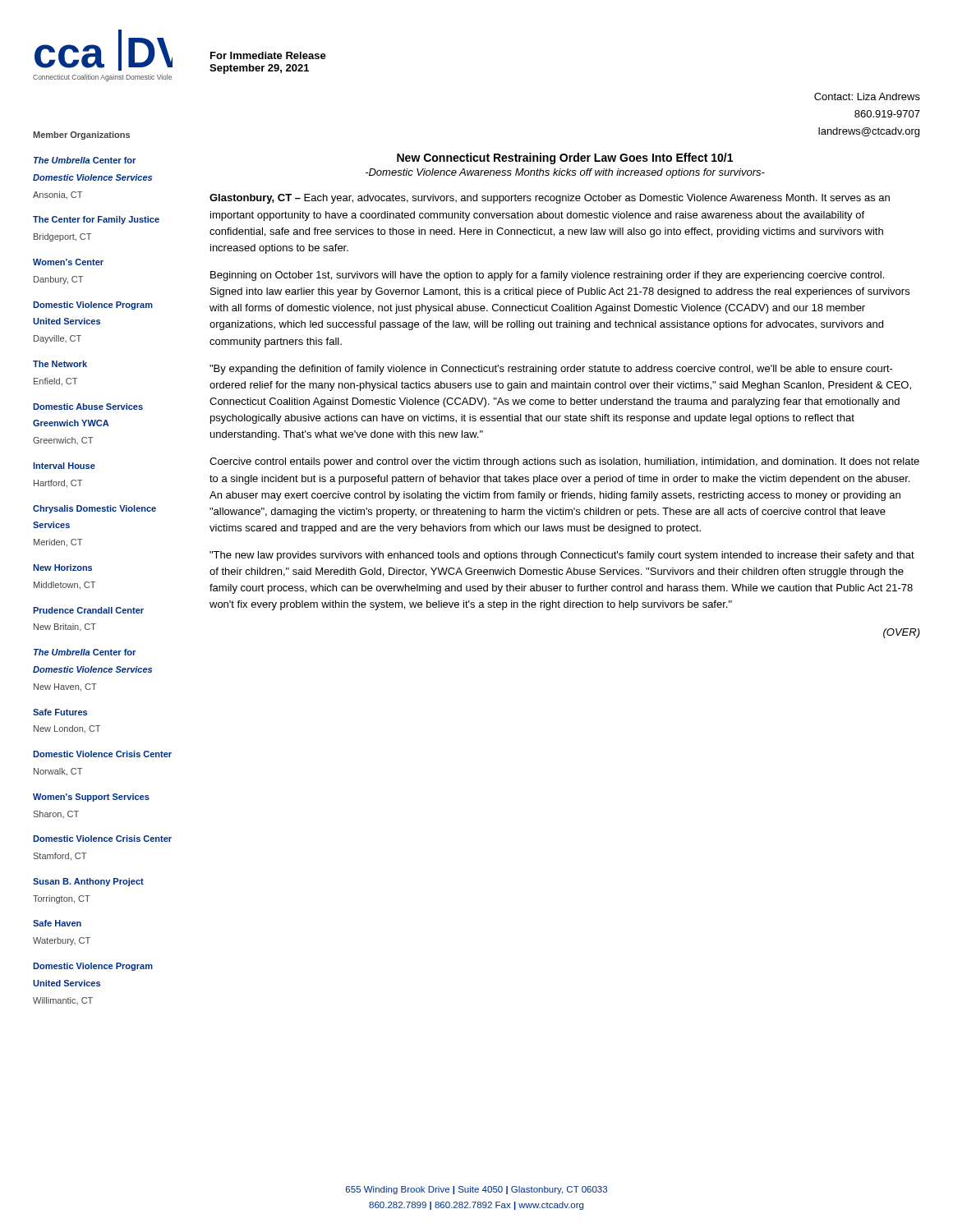Locate the text "The Center for Family Justice Bridgeport, CT"

point(96,228)
